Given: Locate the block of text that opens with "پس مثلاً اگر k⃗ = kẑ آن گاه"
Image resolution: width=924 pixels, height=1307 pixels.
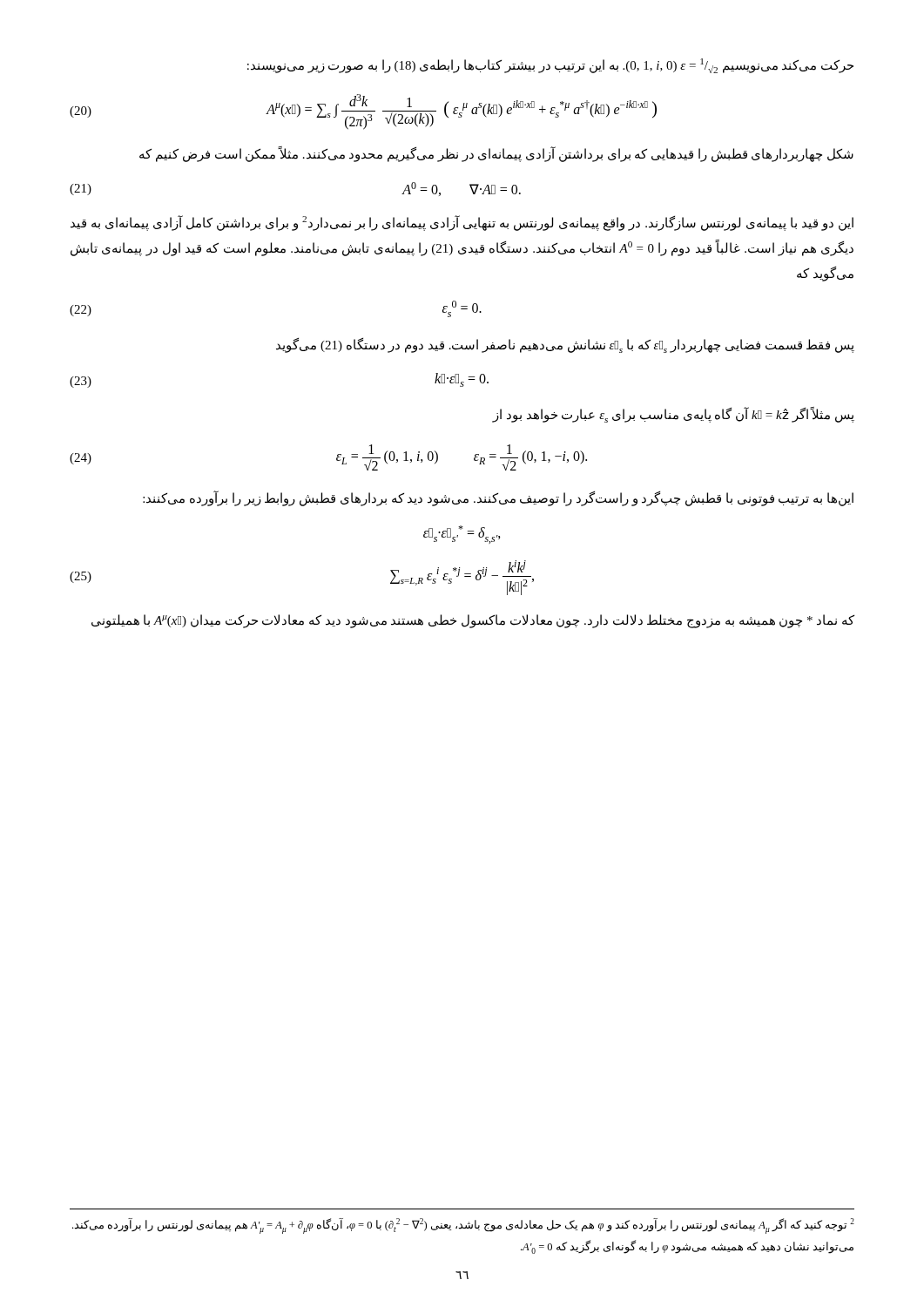Looking at the screenshot, I should tap(674, 416).
